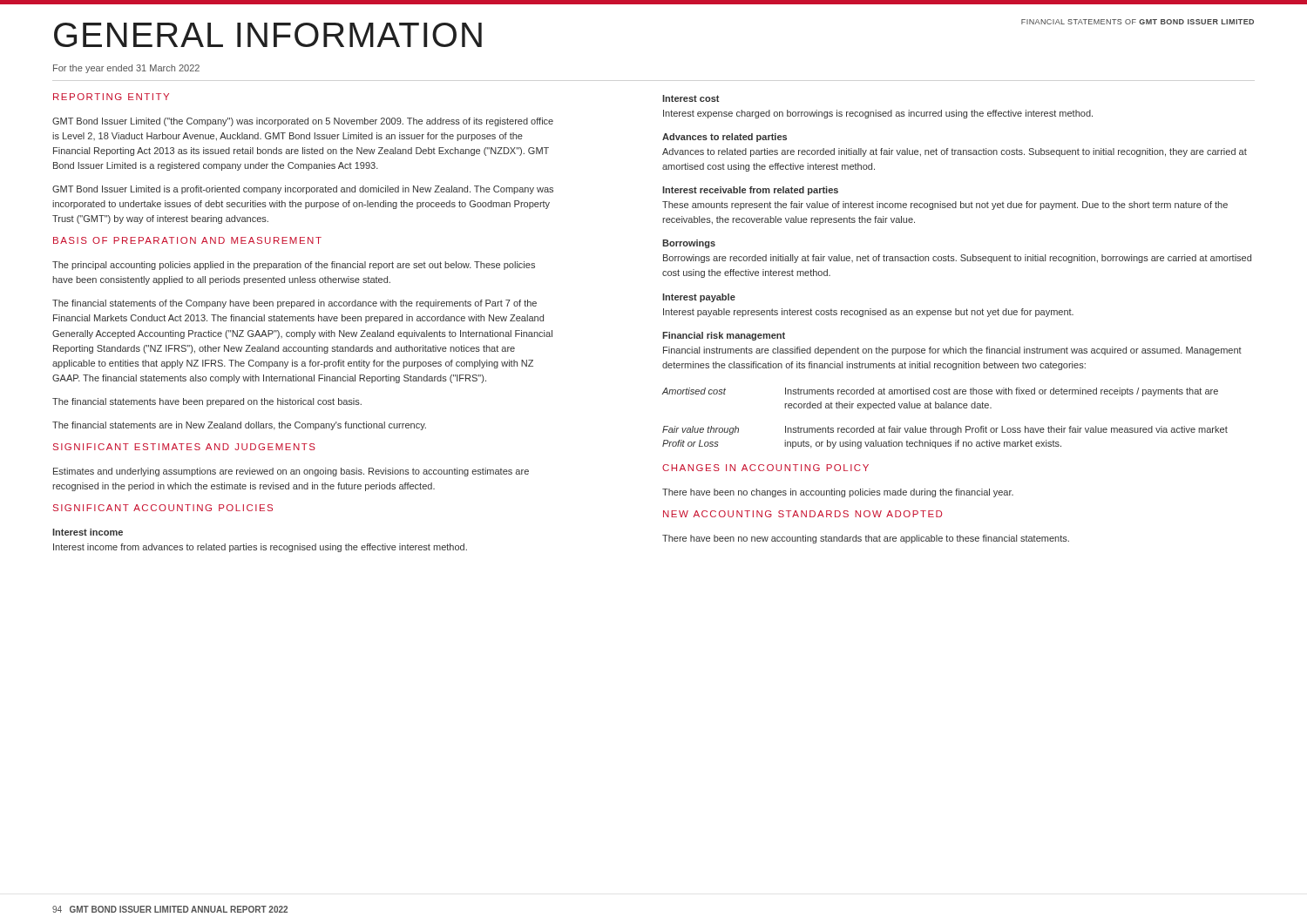
Task: Find the passage starting "Interest cost Interest expense charged"
Action: (x=878, y=106)
